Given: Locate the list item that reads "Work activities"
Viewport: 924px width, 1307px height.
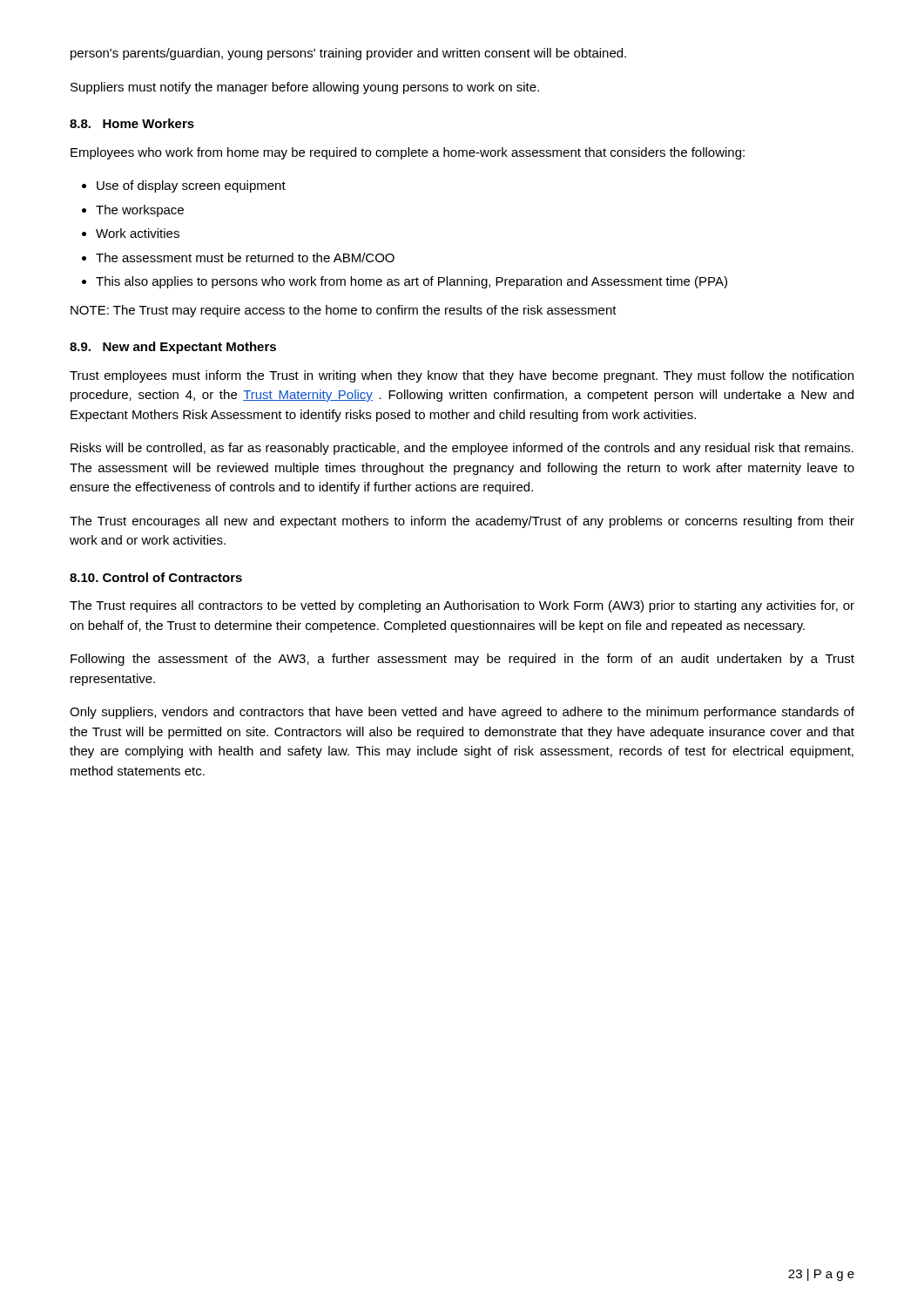Looking at the screenshot, I should point(131,233).
